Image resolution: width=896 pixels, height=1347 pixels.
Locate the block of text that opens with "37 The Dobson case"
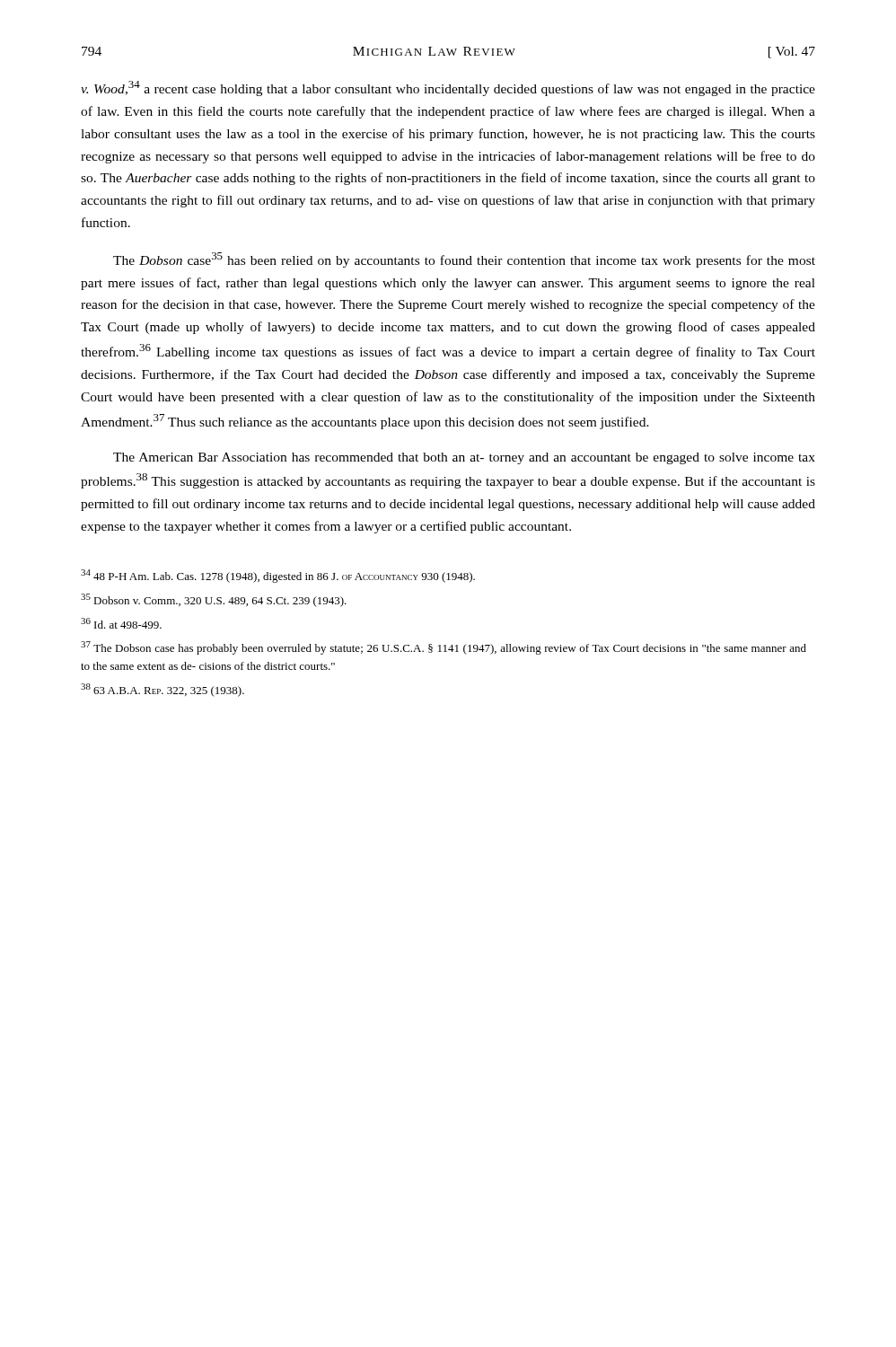coord(444,656)
